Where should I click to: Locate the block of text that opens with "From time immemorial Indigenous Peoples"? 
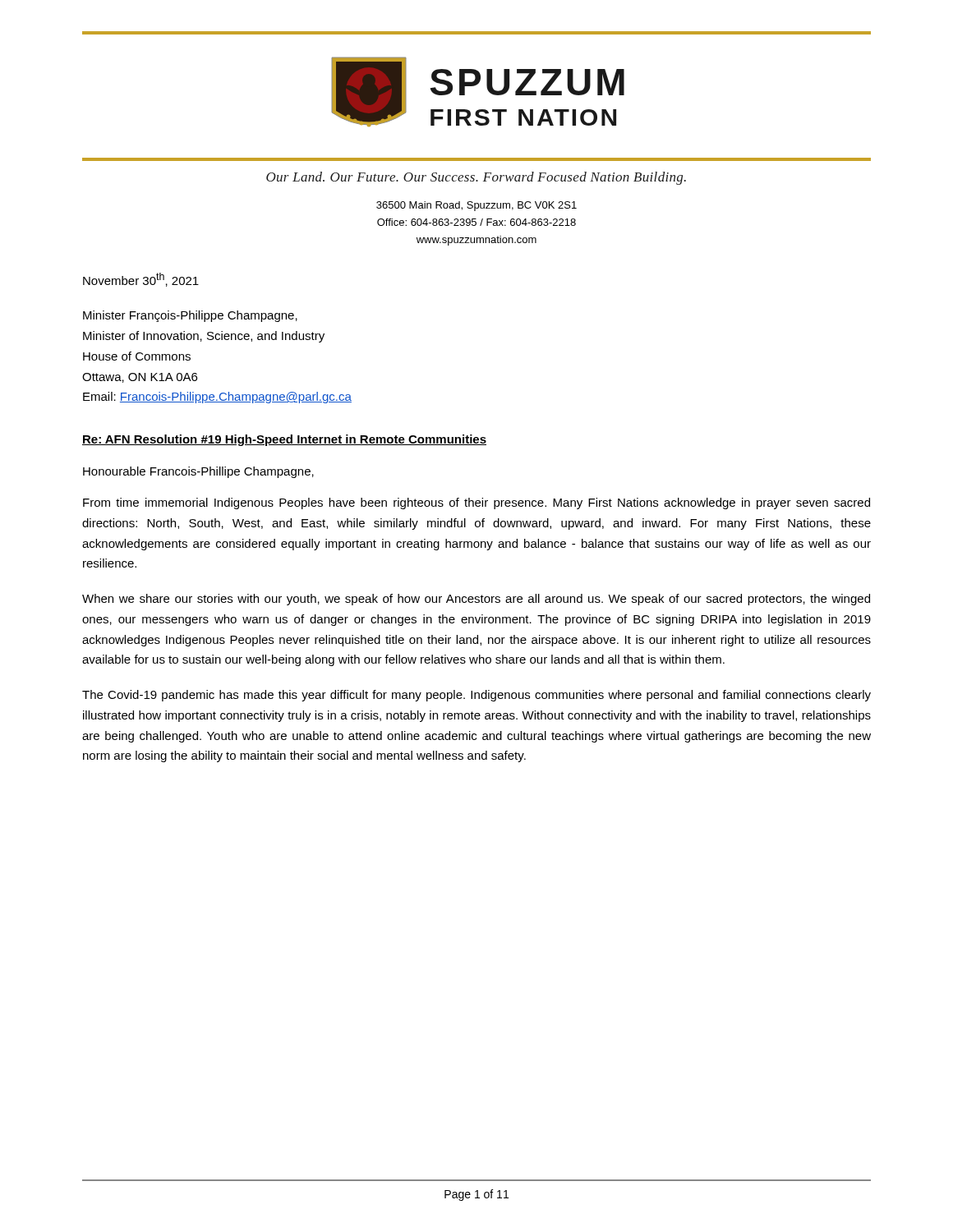click(476, 533)
